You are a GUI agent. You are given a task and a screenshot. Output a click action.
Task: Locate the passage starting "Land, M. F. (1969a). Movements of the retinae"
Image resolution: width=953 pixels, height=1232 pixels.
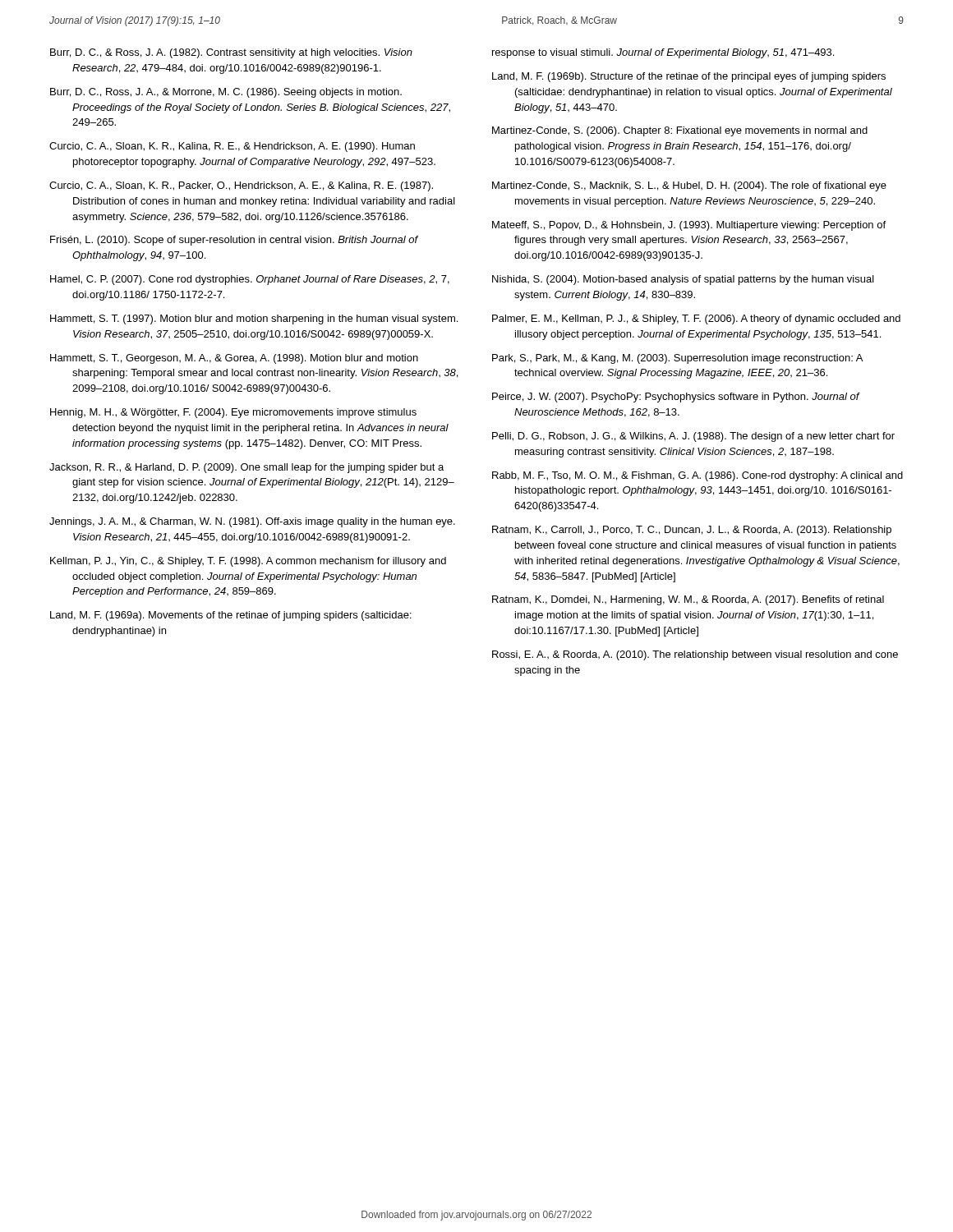231,623
